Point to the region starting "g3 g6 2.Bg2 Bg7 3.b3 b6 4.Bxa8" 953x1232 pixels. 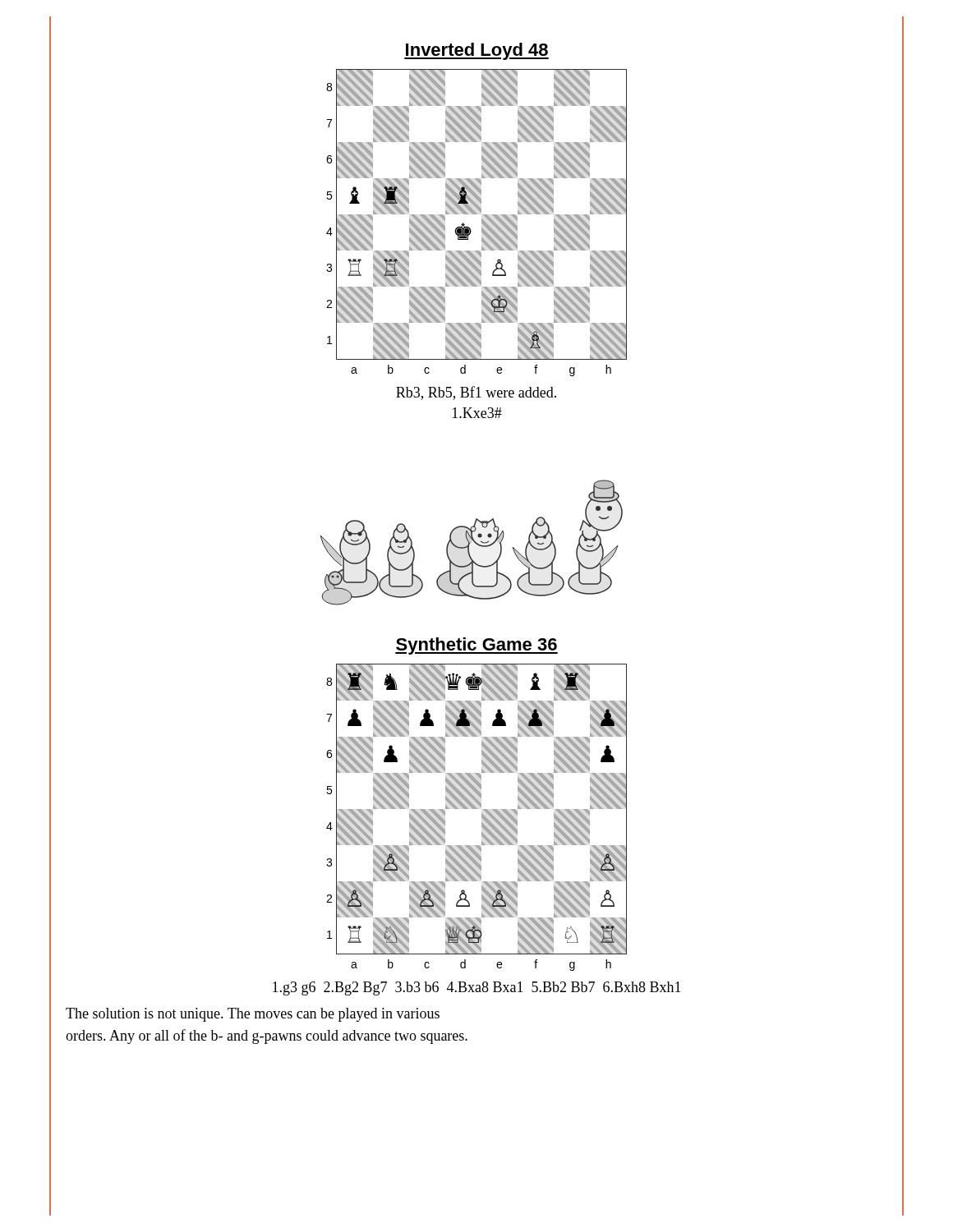coord(476,988)
